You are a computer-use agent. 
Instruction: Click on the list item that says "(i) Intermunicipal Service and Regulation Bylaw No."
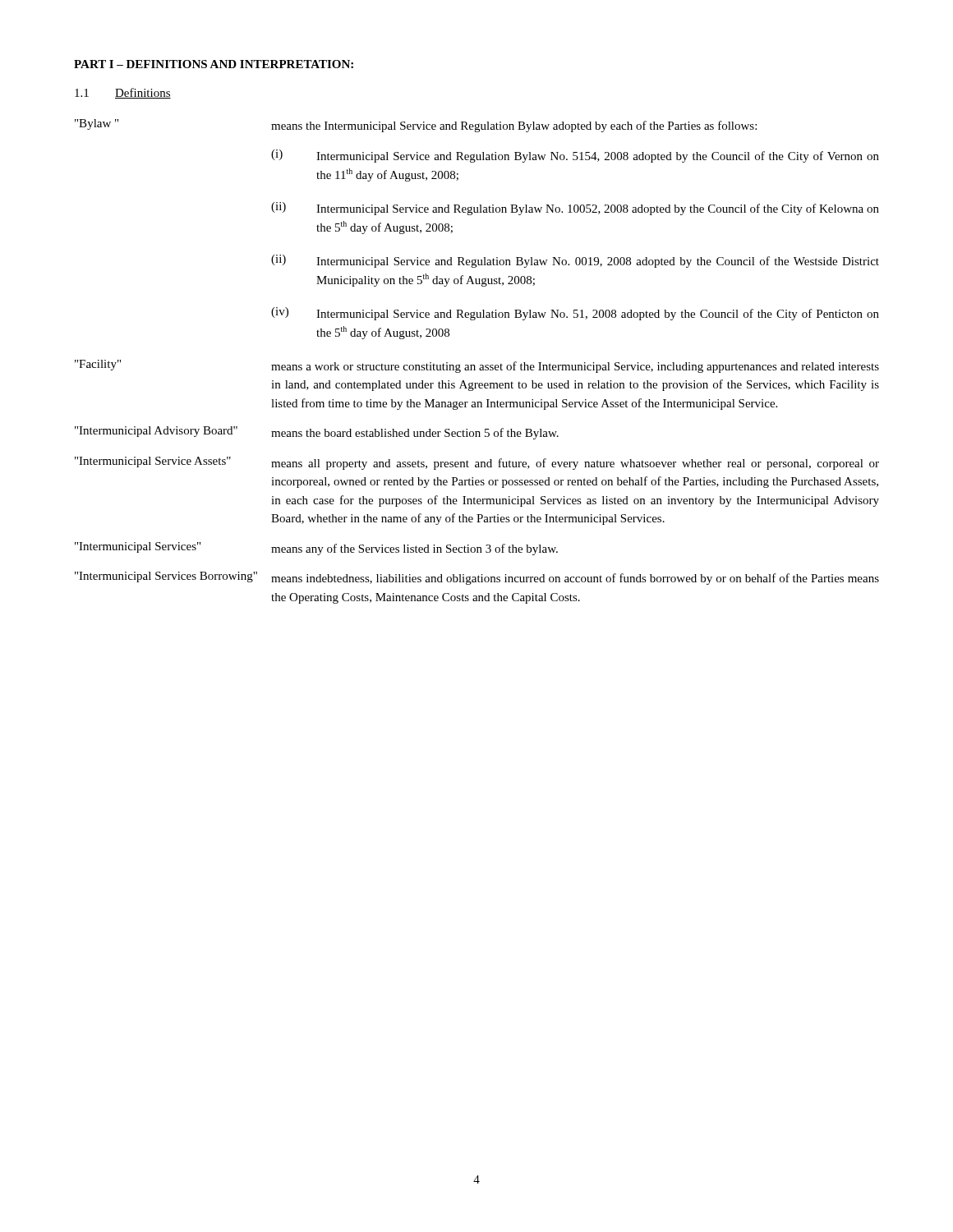[571, 166]
